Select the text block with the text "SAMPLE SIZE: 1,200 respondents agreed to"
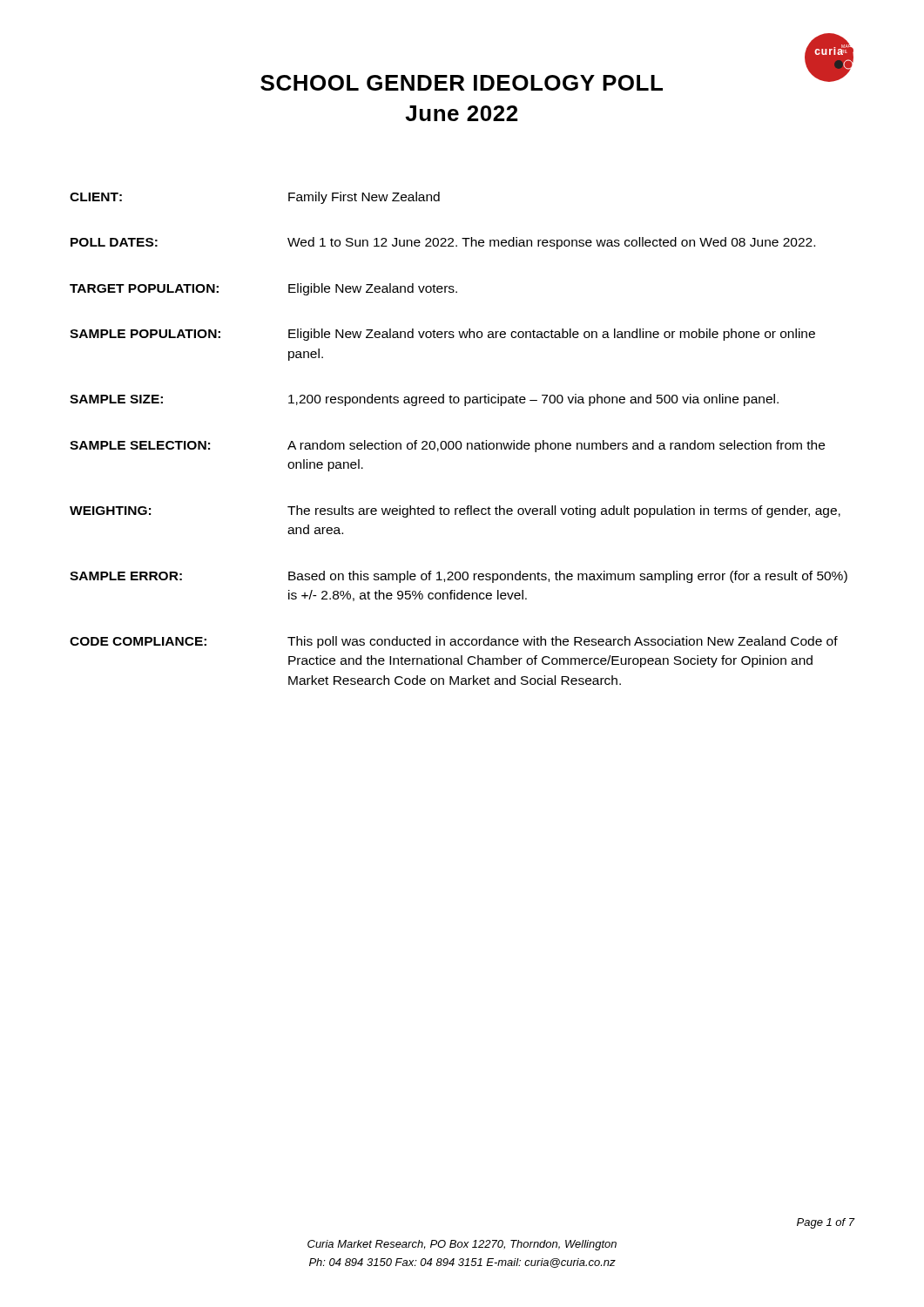Screen dimensions: 1307x924 pos(462,400)
